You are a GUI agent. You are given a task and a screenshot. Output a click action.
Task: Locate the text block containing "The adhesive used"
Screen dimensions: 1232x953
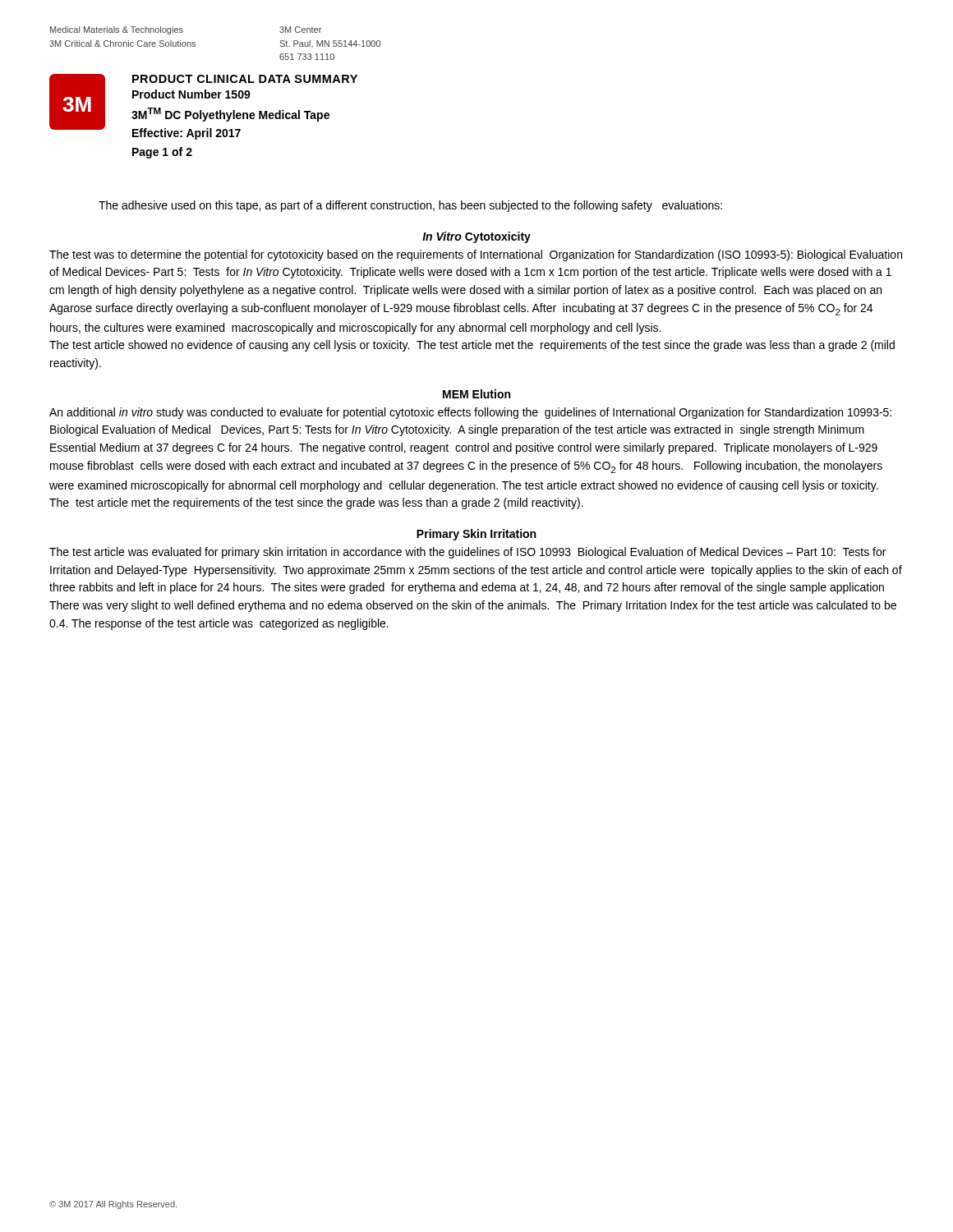pos(411,205)
